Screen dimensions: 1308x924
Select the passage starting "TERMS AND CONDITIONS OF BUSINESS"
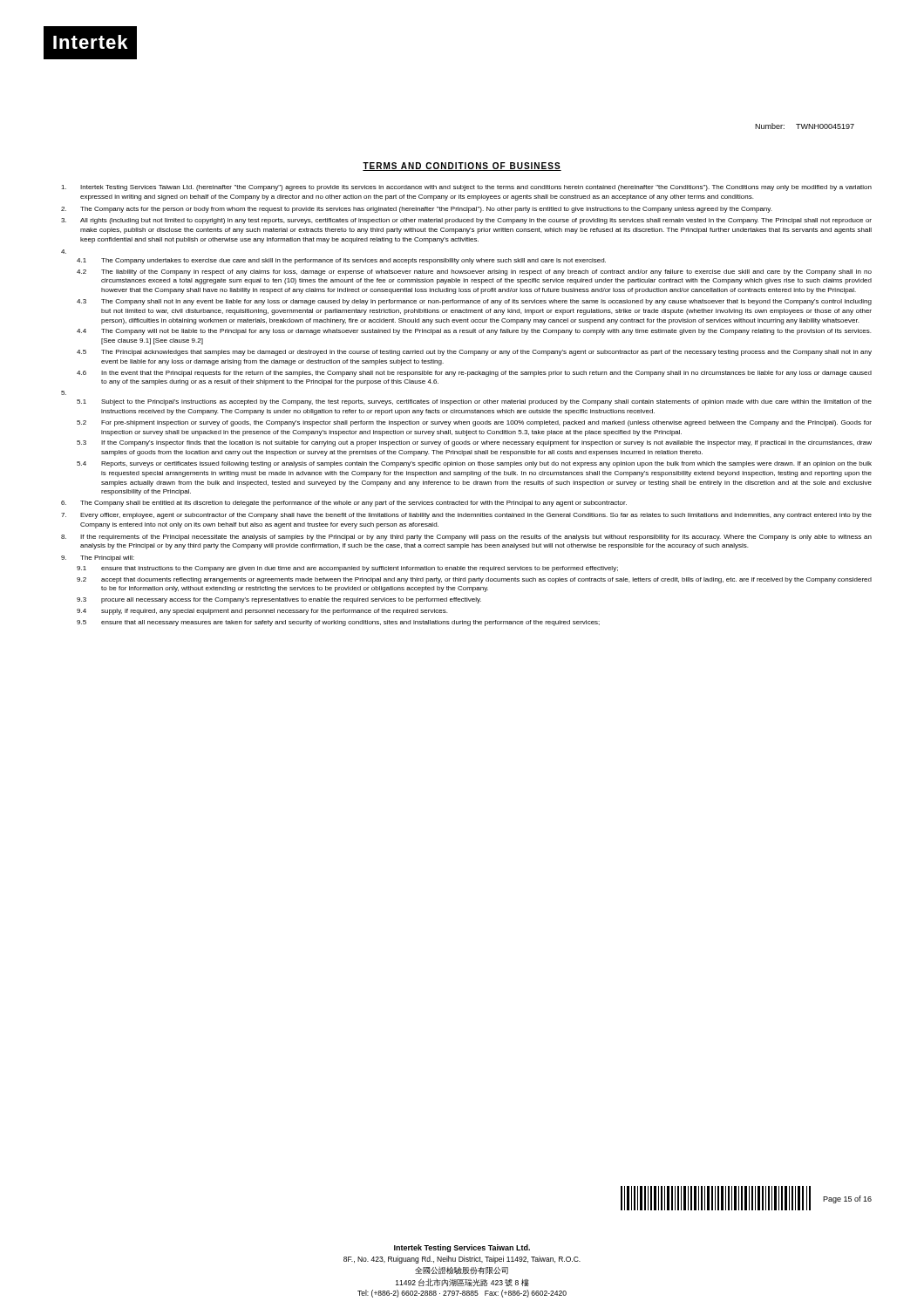tap(462, 166)
